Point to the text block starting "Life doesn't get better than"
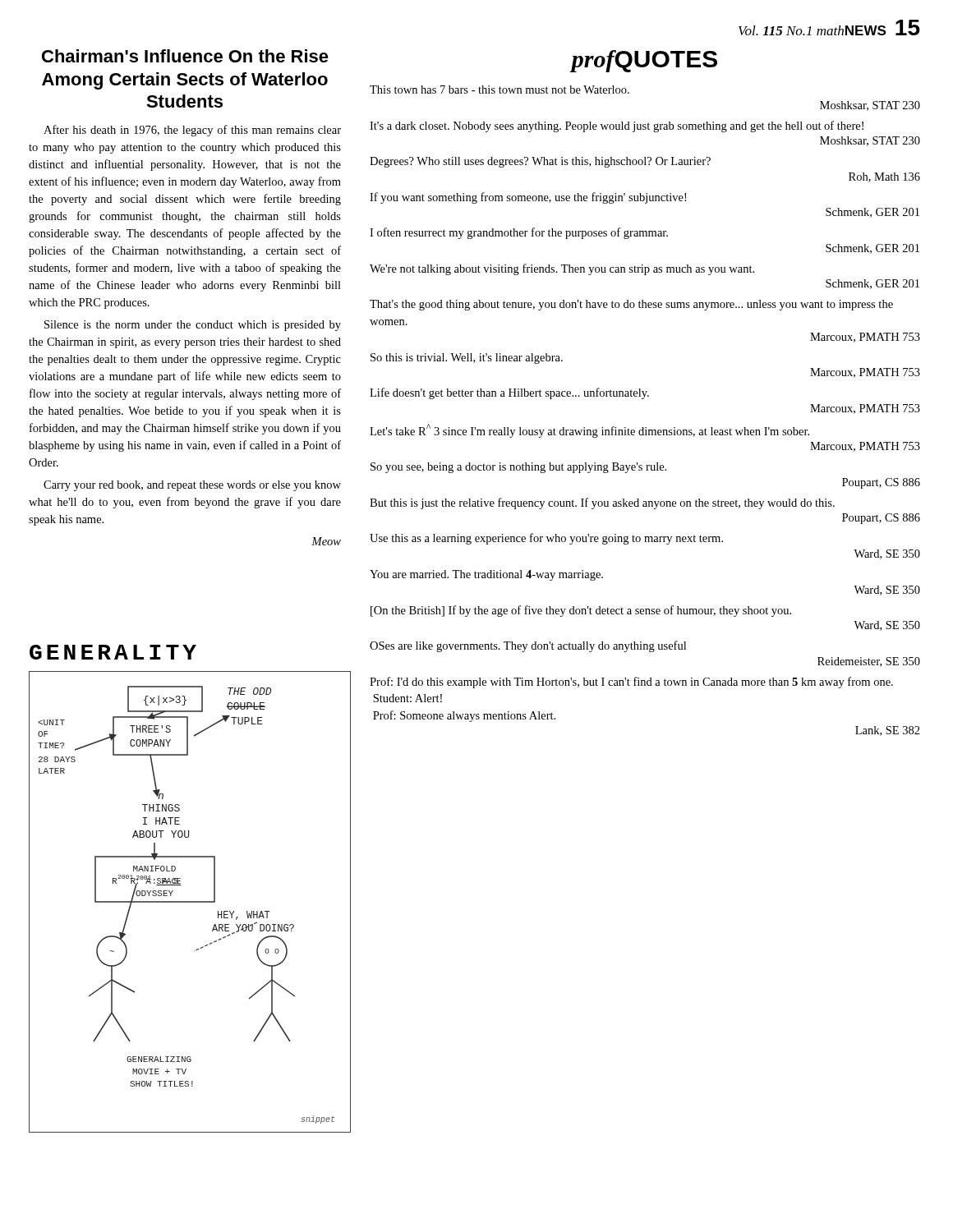The width and height of the screenshot is (953, 1232). coord(645,400)
